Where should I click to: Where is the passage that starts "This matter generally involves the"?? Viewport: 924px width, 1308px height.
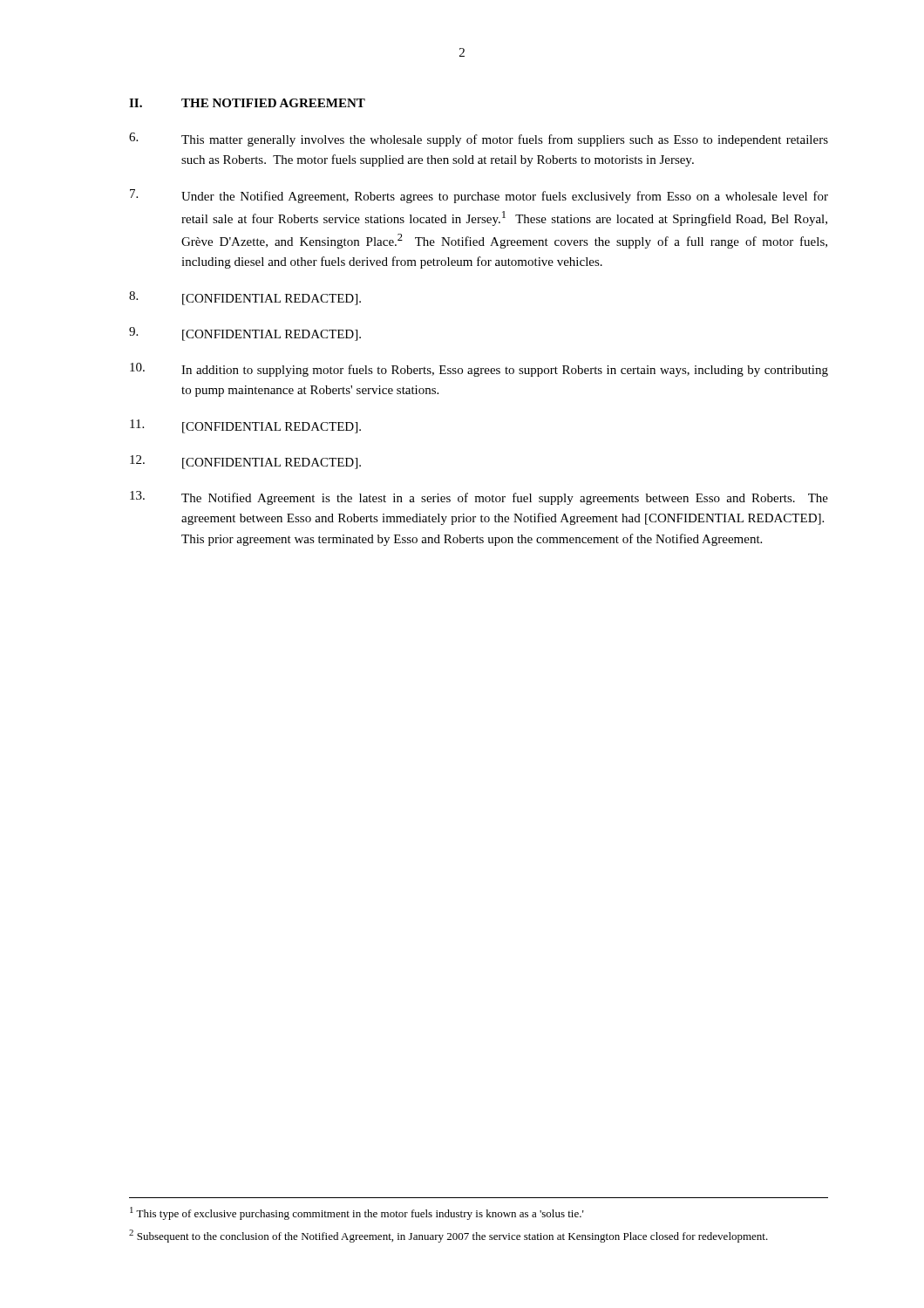(x=479, y=150)
